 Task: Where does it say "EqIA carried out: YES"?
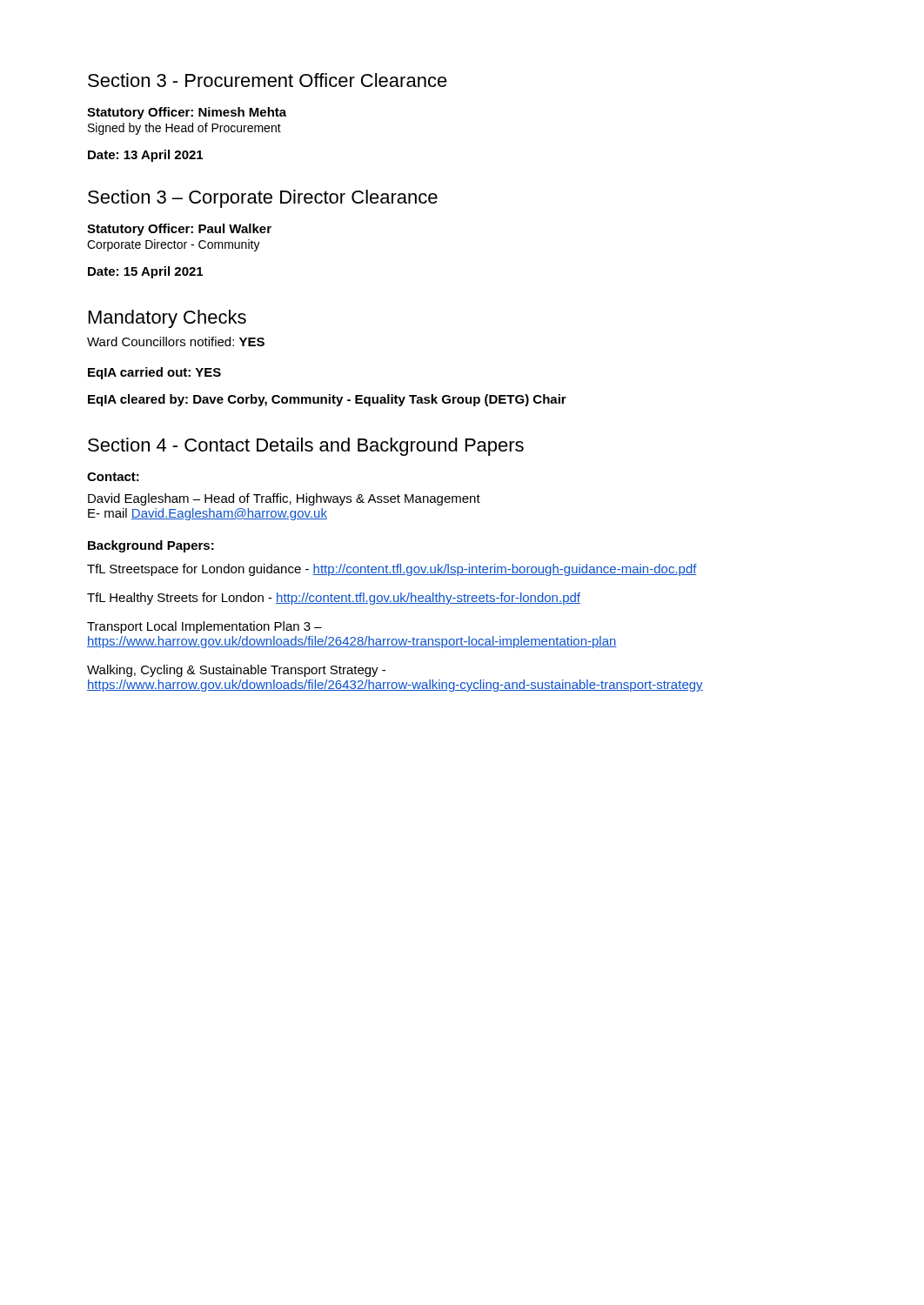154,373
